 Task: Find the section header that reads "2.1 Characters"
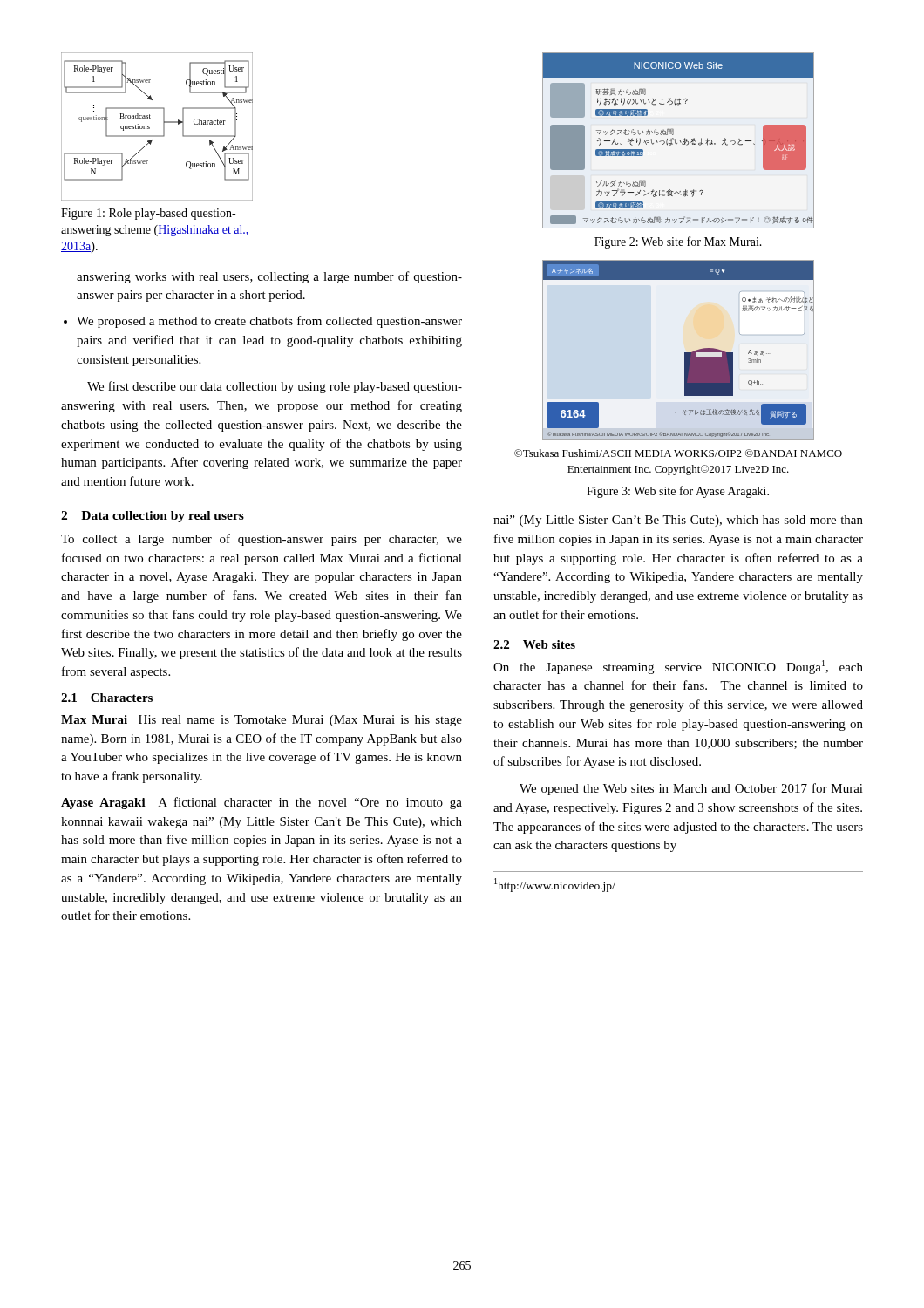point(107,697)
